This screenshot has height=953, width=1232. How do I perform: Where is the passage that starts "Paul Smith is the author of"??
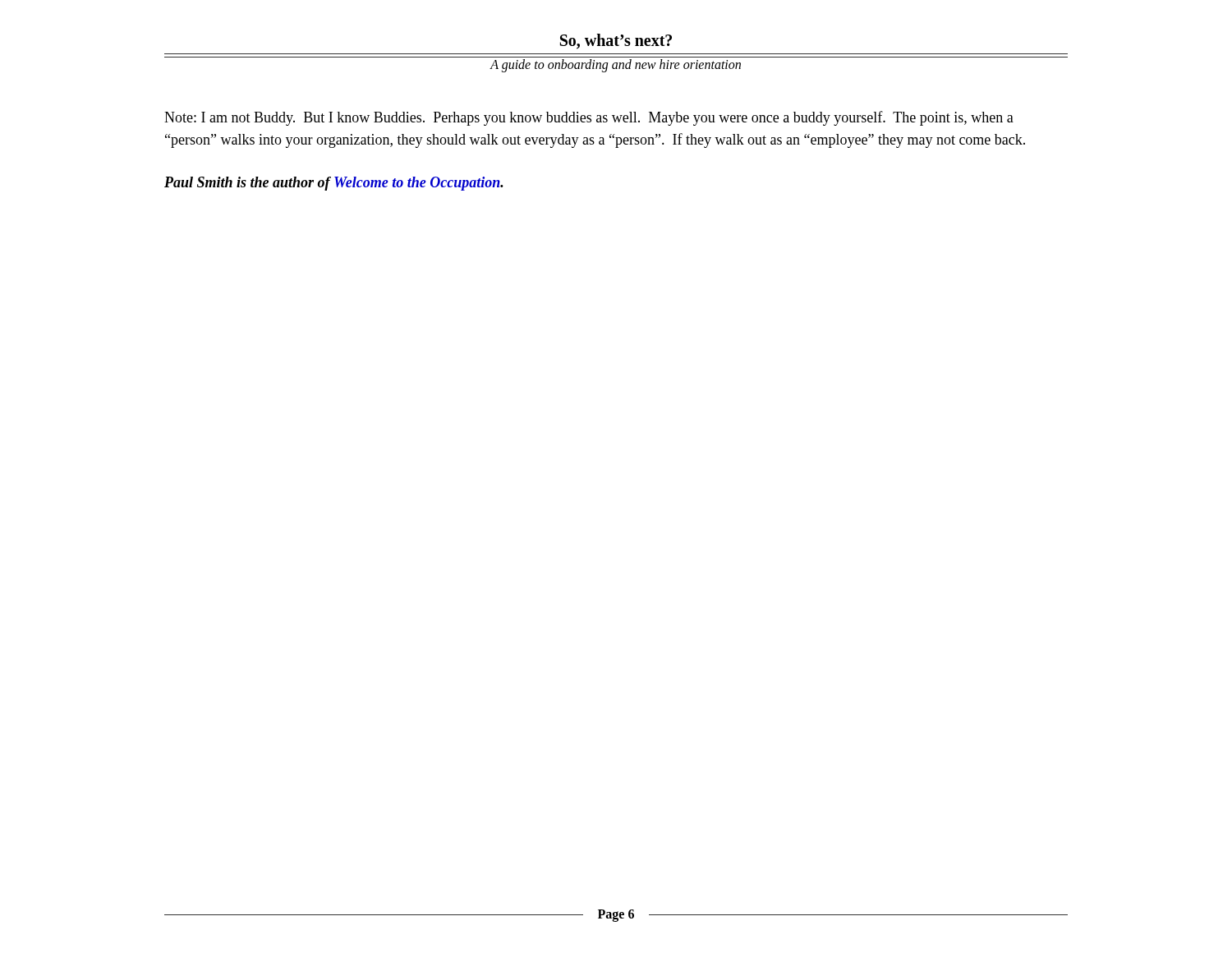[334, 182]
